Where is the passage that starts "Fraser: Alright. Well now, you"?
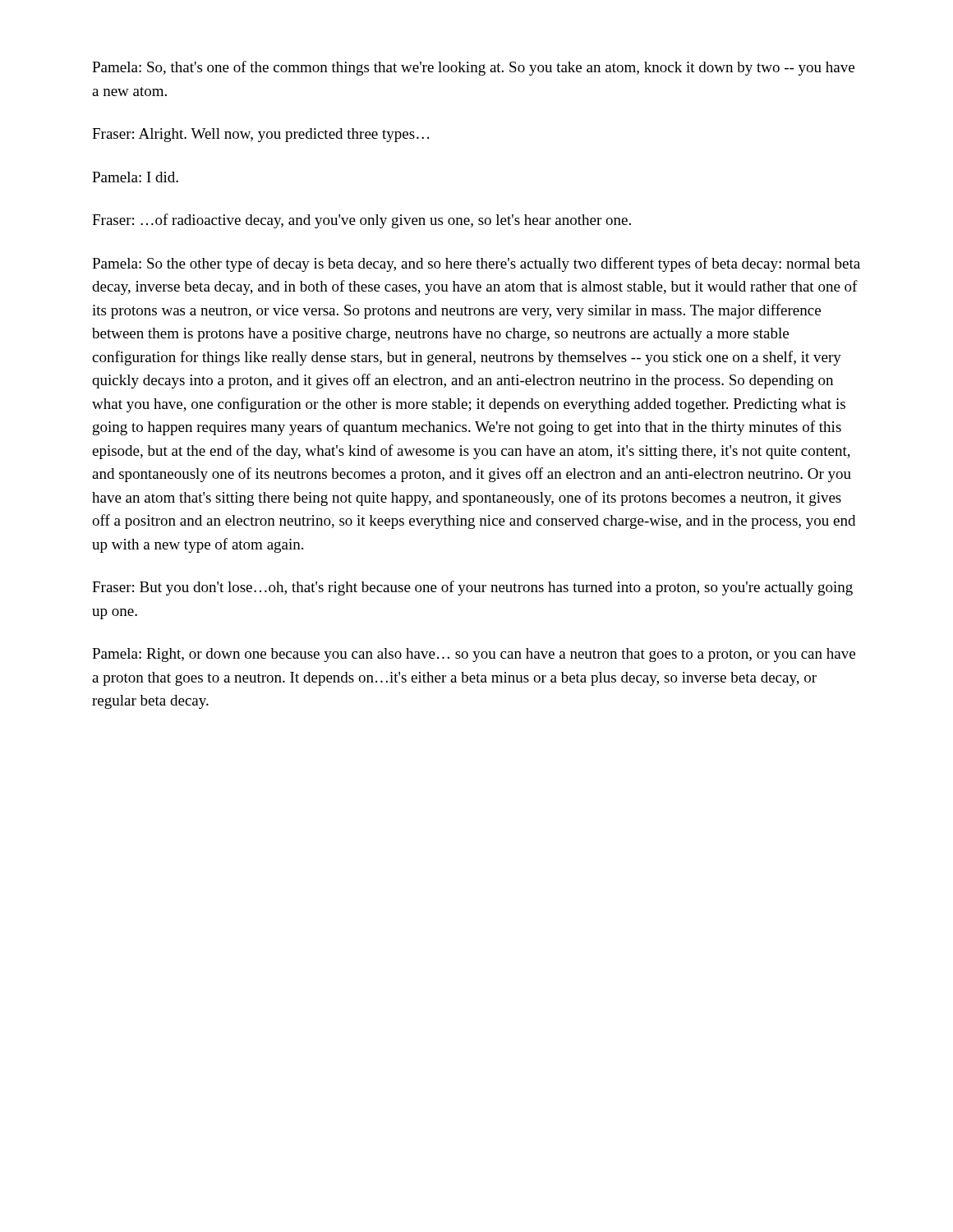Screen dimensions: 1232x953 click(x=261, y=133)
